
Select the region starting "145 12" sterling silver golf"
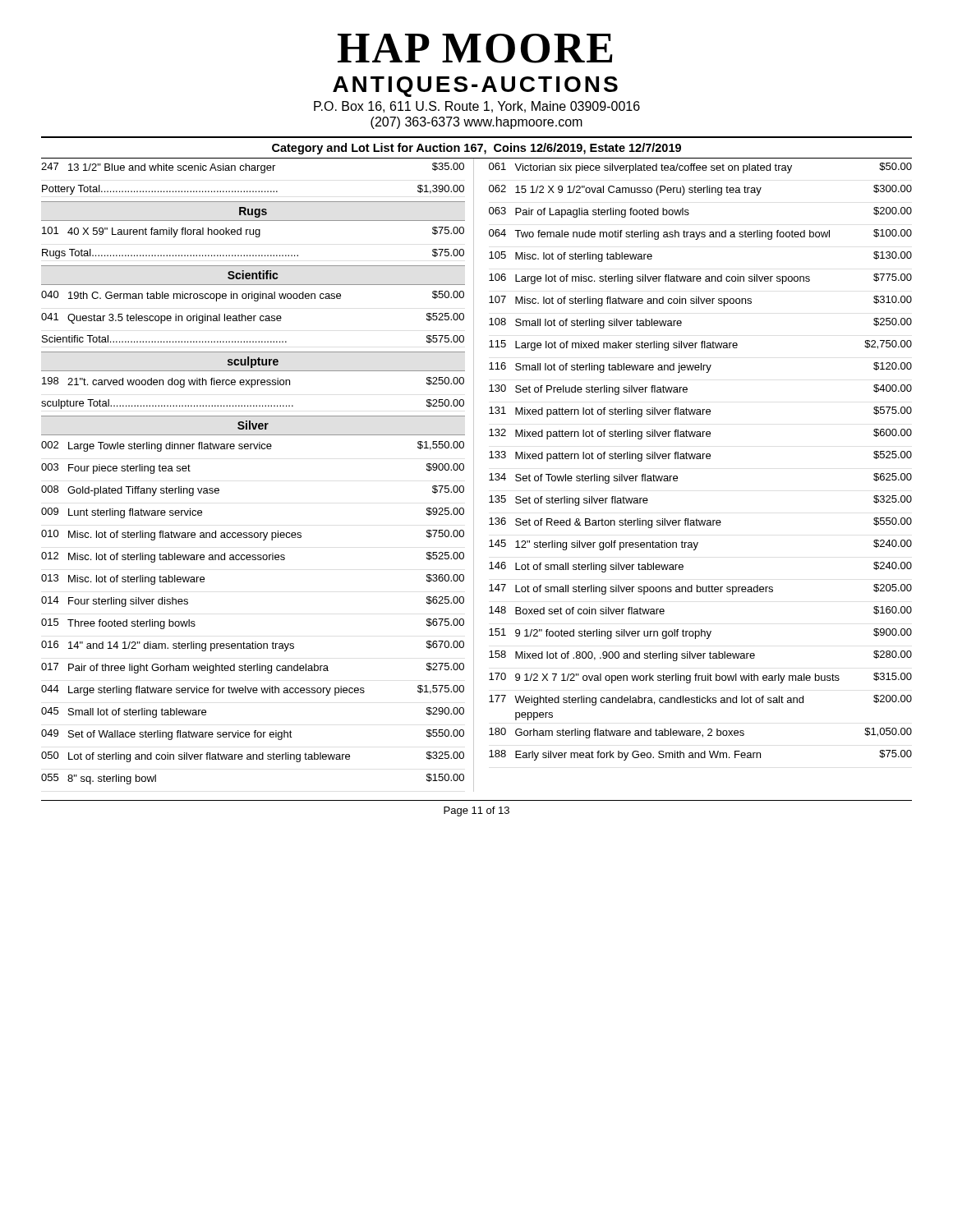[700, 544]
